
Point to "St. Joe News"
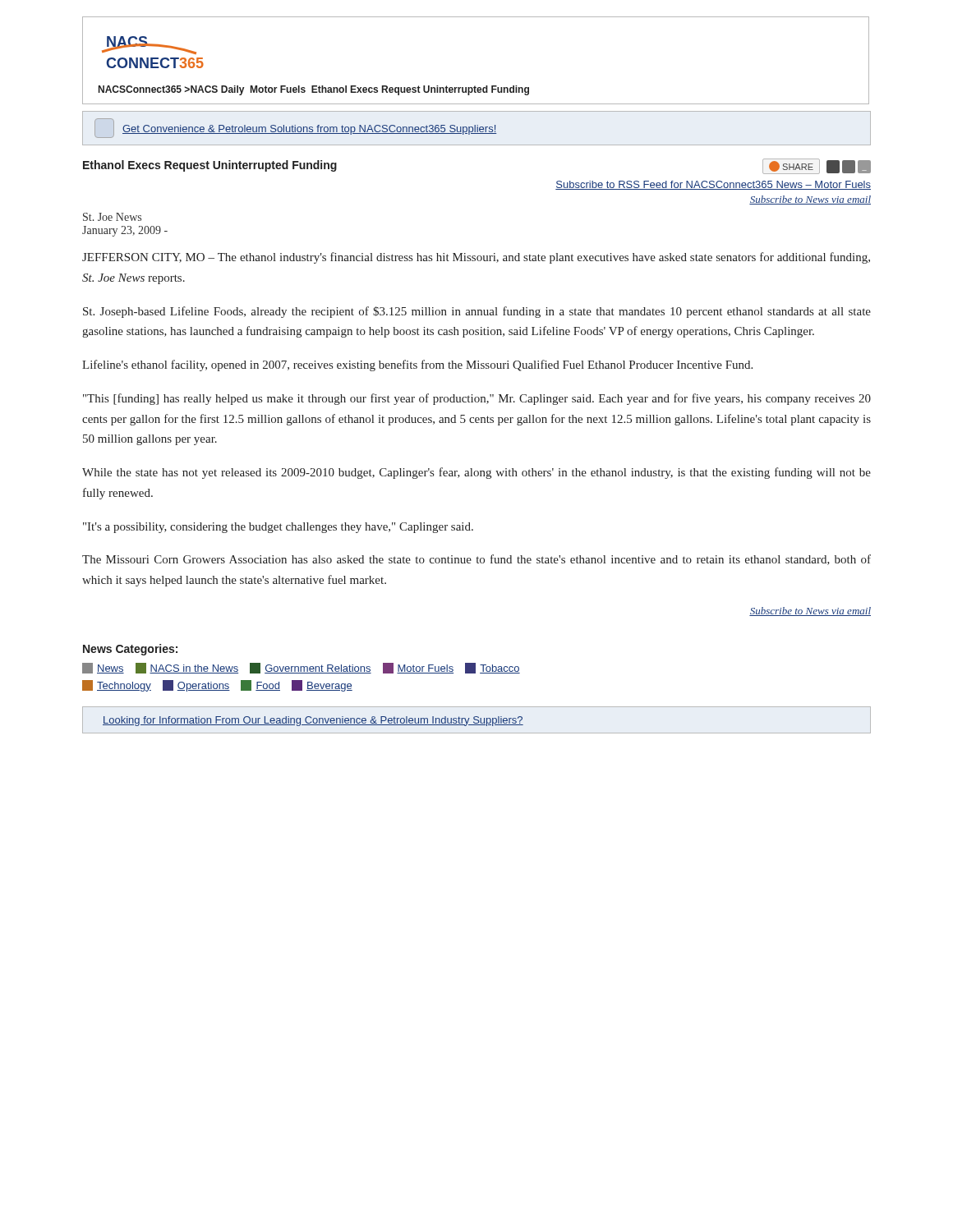click(x=112, y=217)
